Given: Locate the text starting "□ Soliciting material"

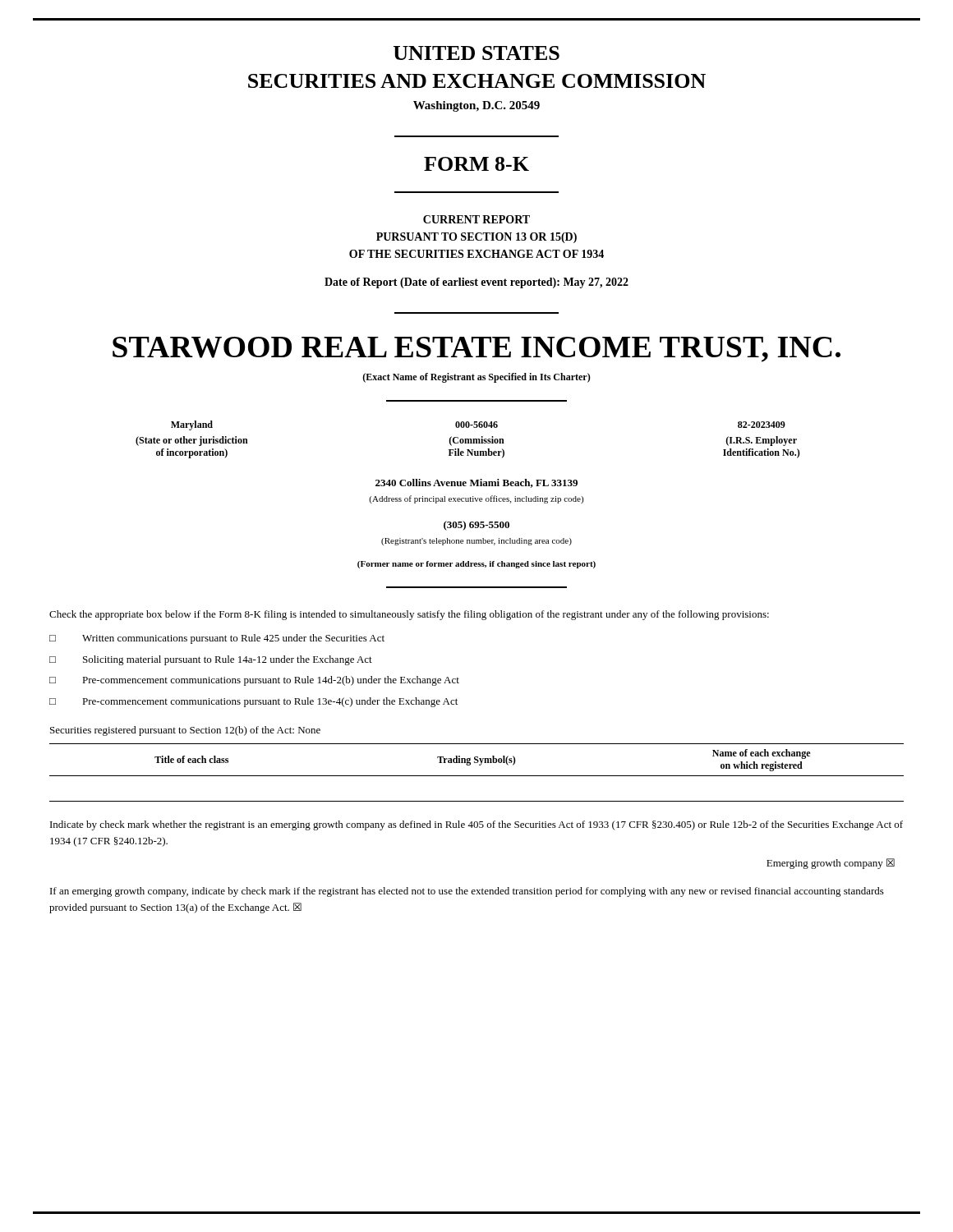Looking at the screenshot, I should 211,659.
